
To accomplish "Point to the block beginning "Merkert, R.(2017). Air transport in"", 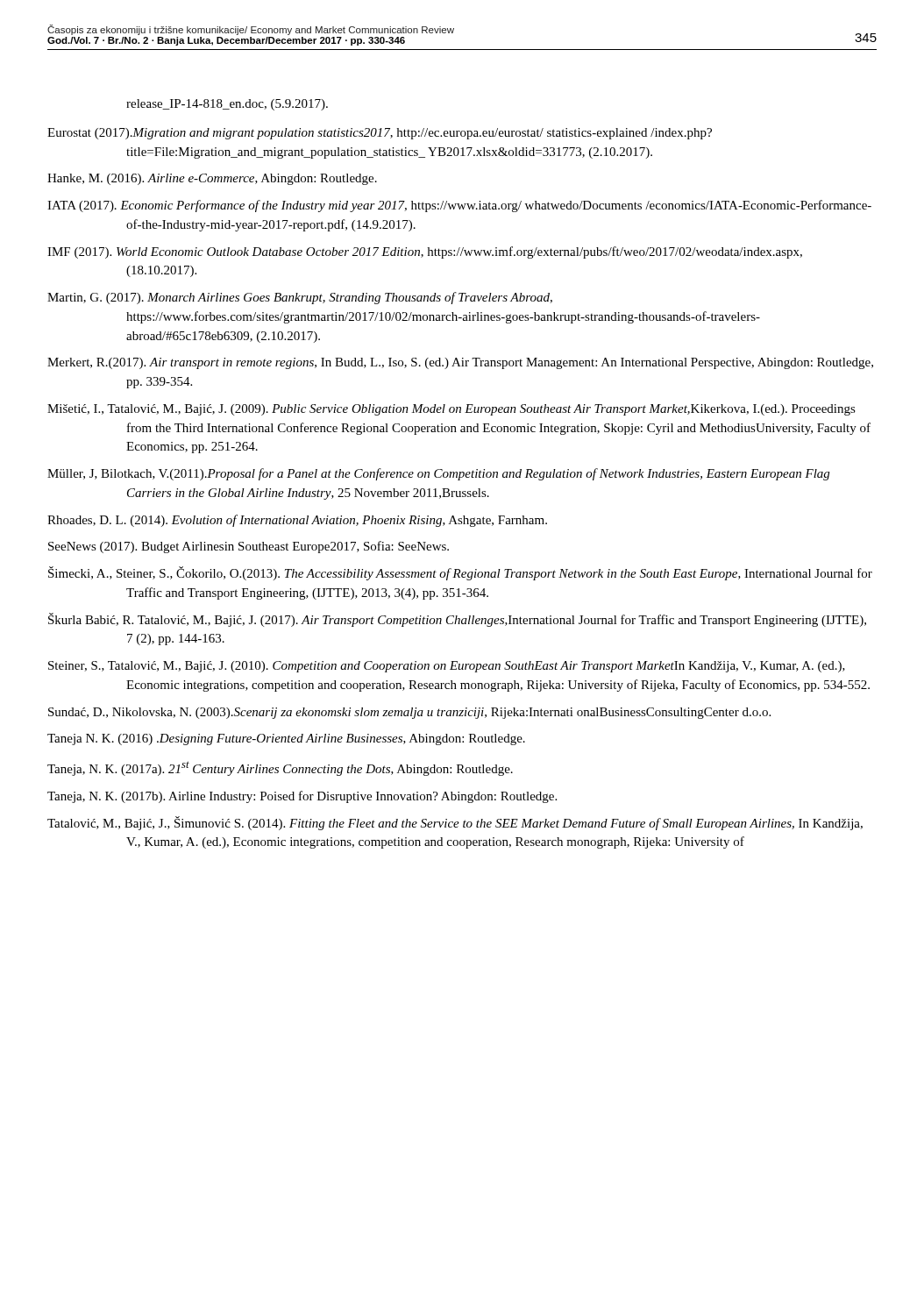I will coord(461,372).
